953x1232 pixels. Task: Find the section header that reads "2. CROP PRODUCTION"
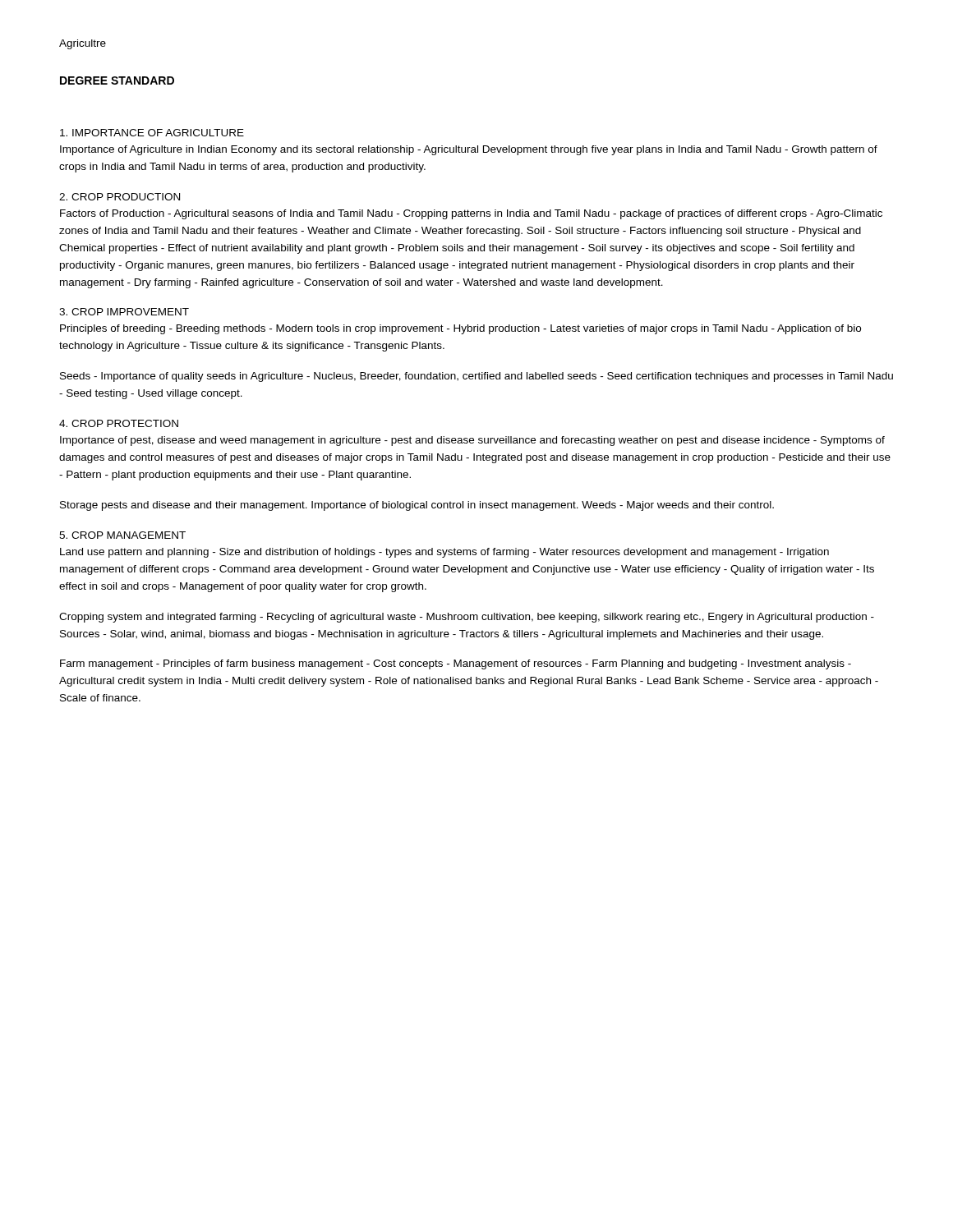pos(120,197)
